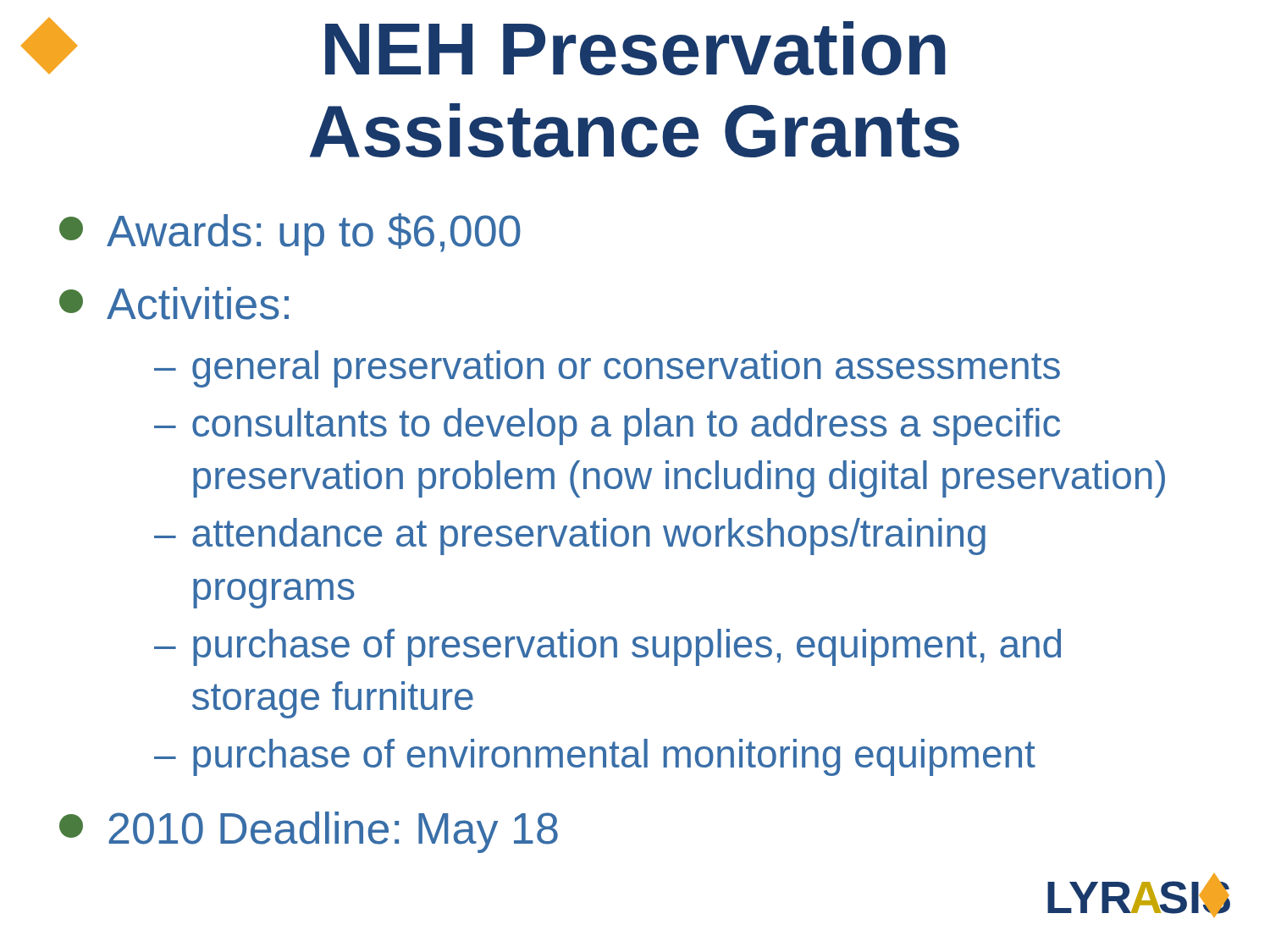Click on the list item that says "2010 Deadline: May"
The width and height of the screenshot is (1270, 952).
click(x=309, y=829)
